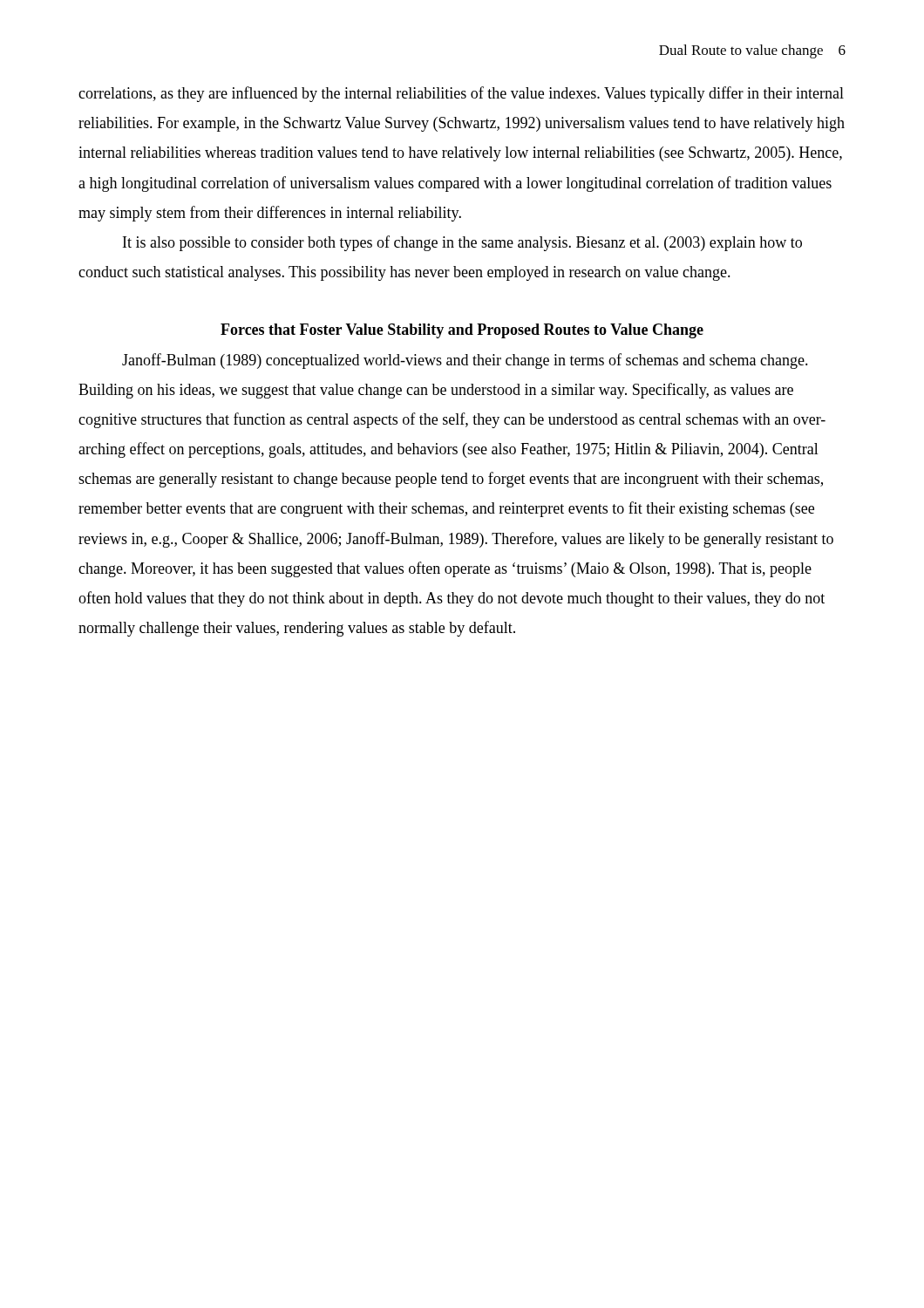The image size is (924, 1308).
Task: Locate the block of text that opens with "Janoff-Bulman (1989) conceptualized world-views and their"
Action: tap(462, 494)
